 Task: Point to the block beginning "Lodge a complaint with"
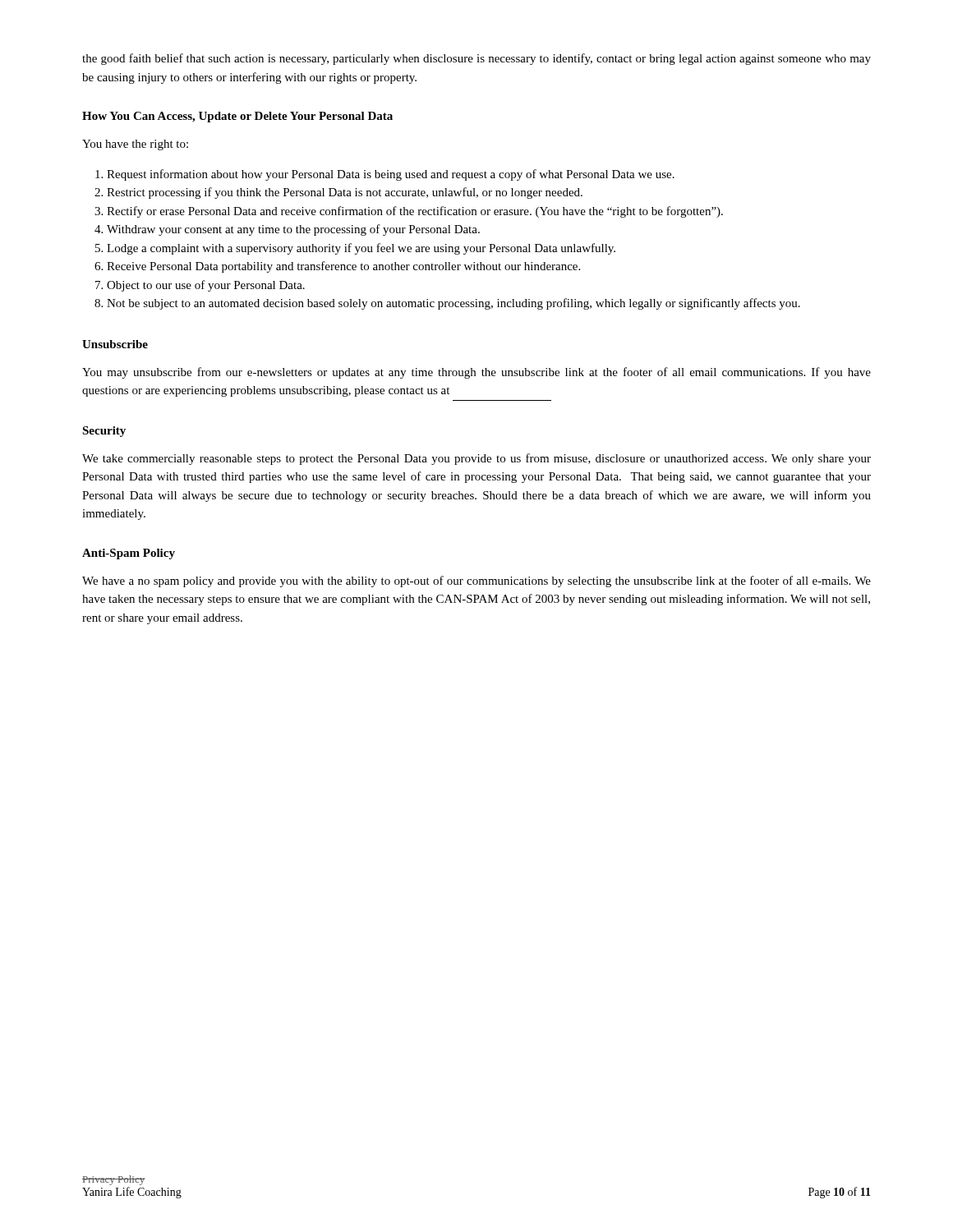tap(476, 248)
